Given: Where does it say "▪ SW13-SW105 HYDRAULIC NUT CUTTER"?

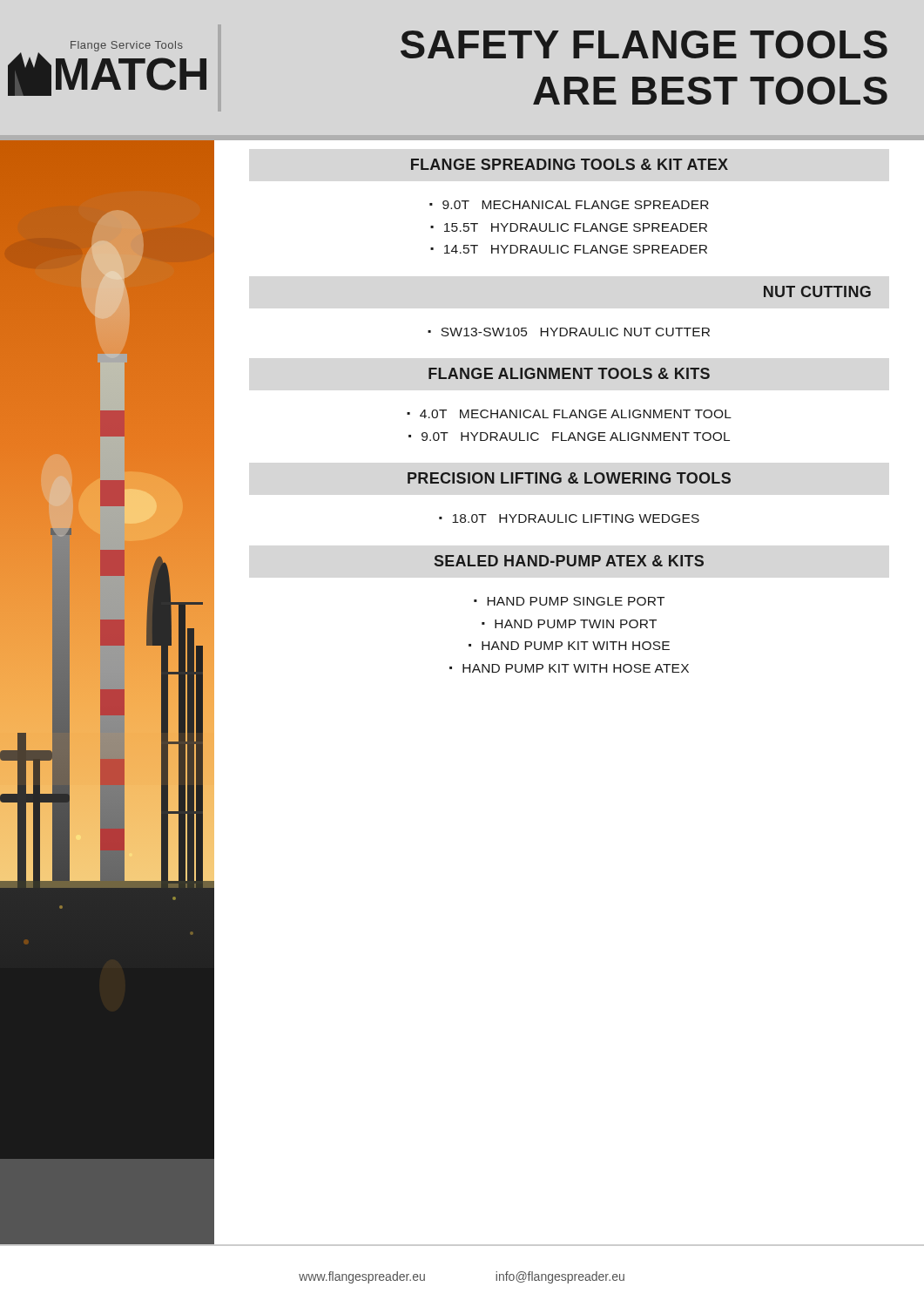Looking at the screenshot, I should coord(569,332).
